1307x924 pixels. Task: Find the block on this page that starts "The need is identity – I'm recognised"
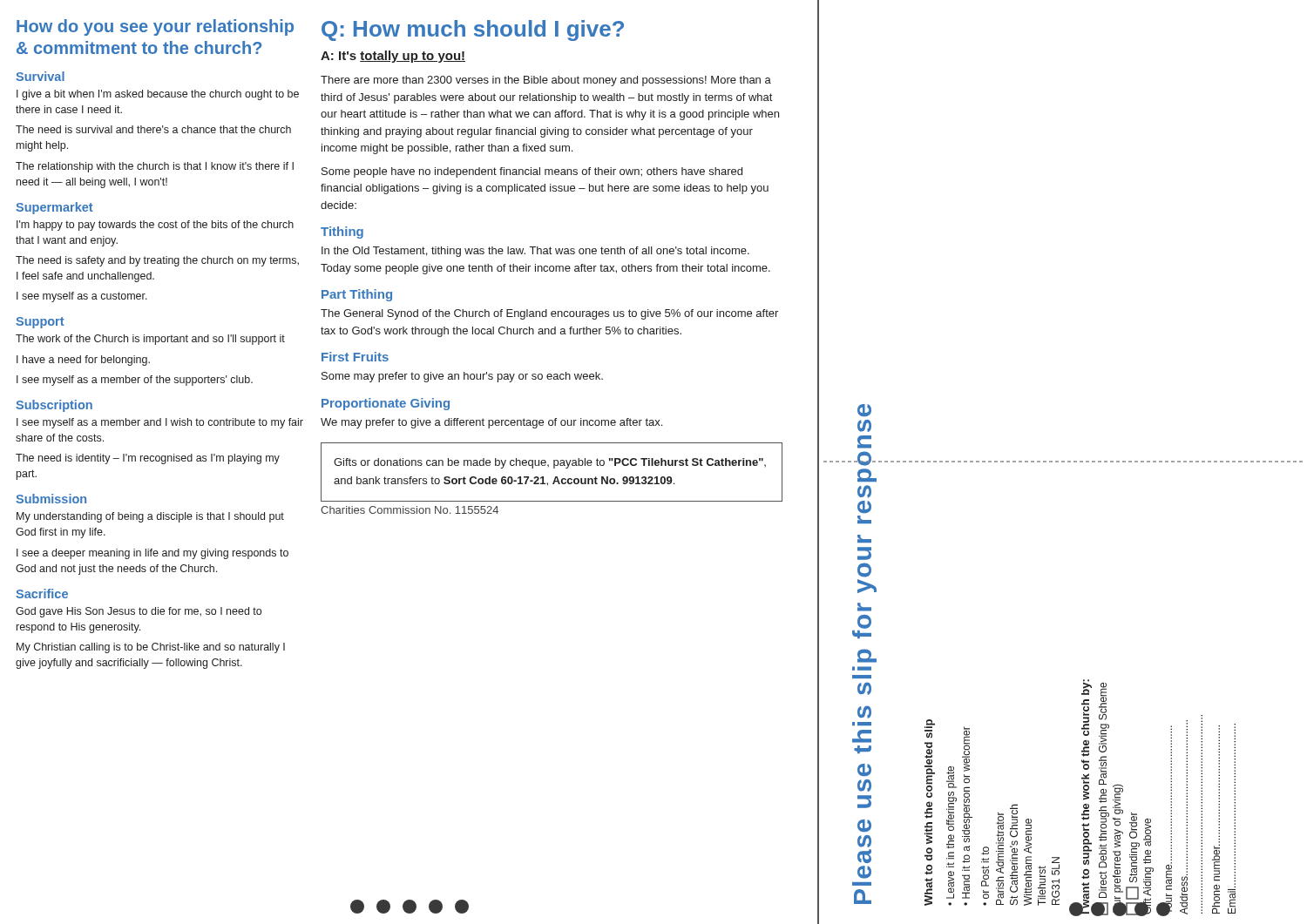pyautogui.click(x=159, y=466)
